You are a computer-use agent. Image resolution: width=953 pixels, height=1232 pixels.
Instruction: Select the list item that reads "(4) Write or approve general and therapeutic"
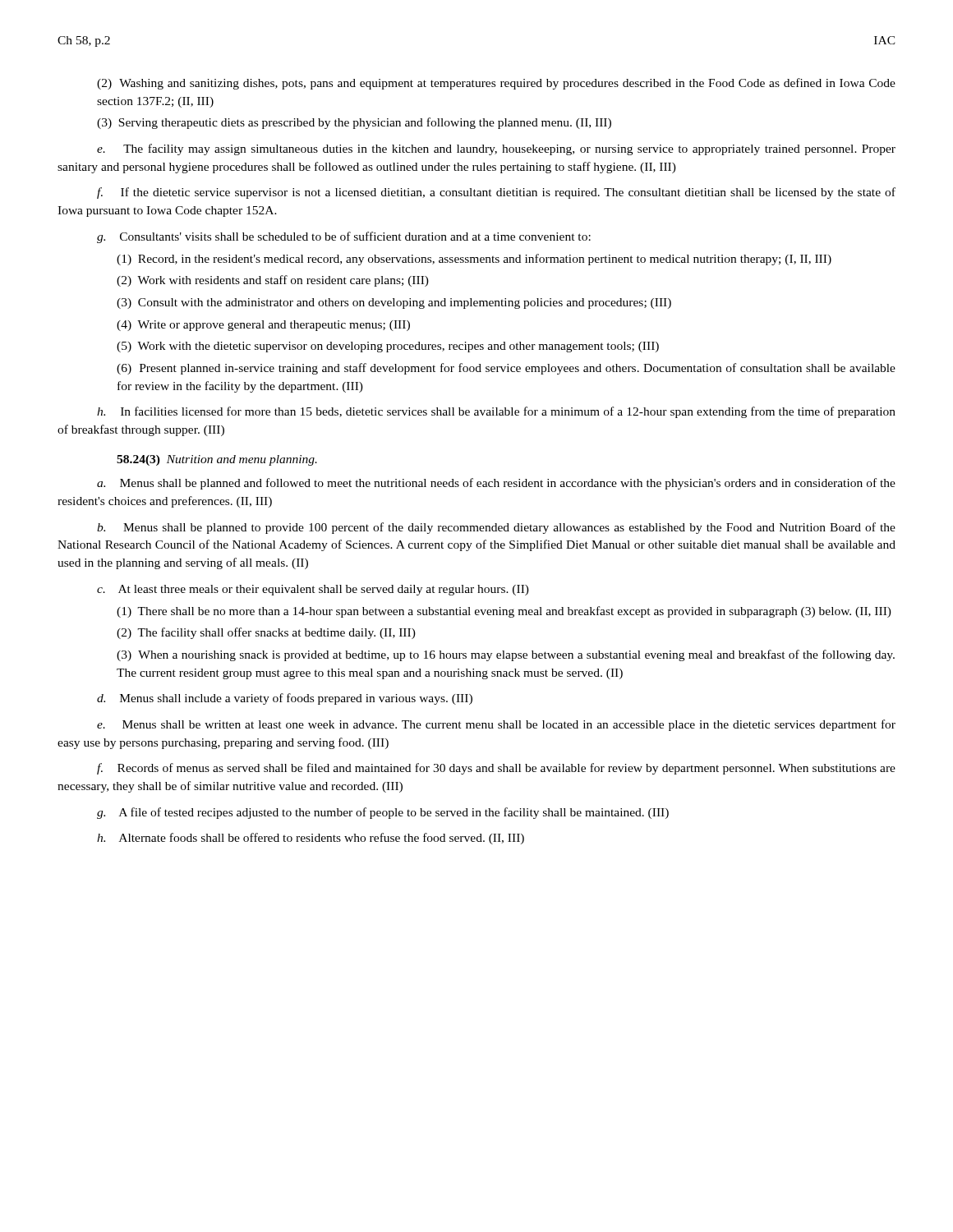[x=263, y=326]
